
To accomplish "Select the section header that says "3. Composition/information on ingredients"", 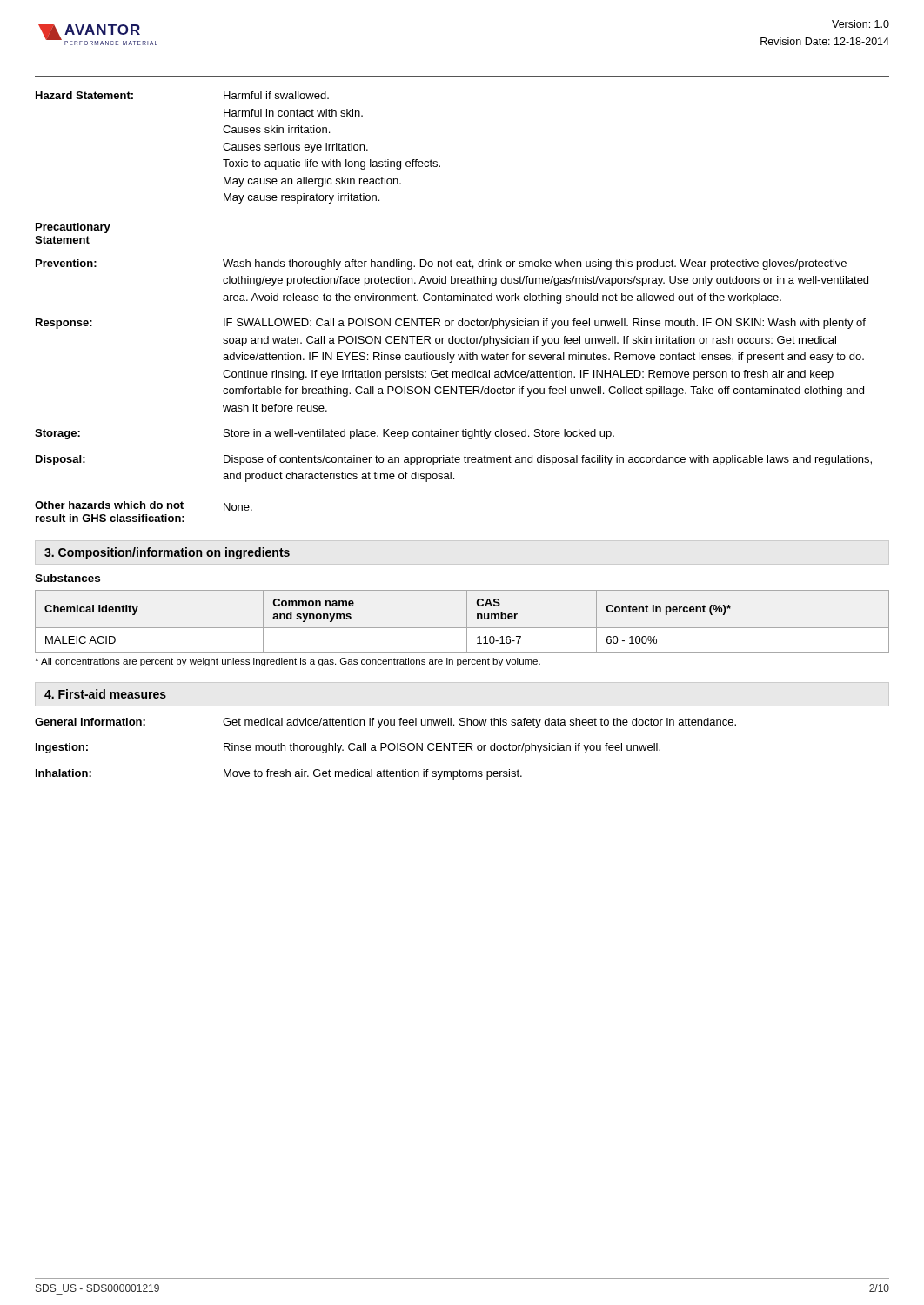I will [x=167, y=552].
